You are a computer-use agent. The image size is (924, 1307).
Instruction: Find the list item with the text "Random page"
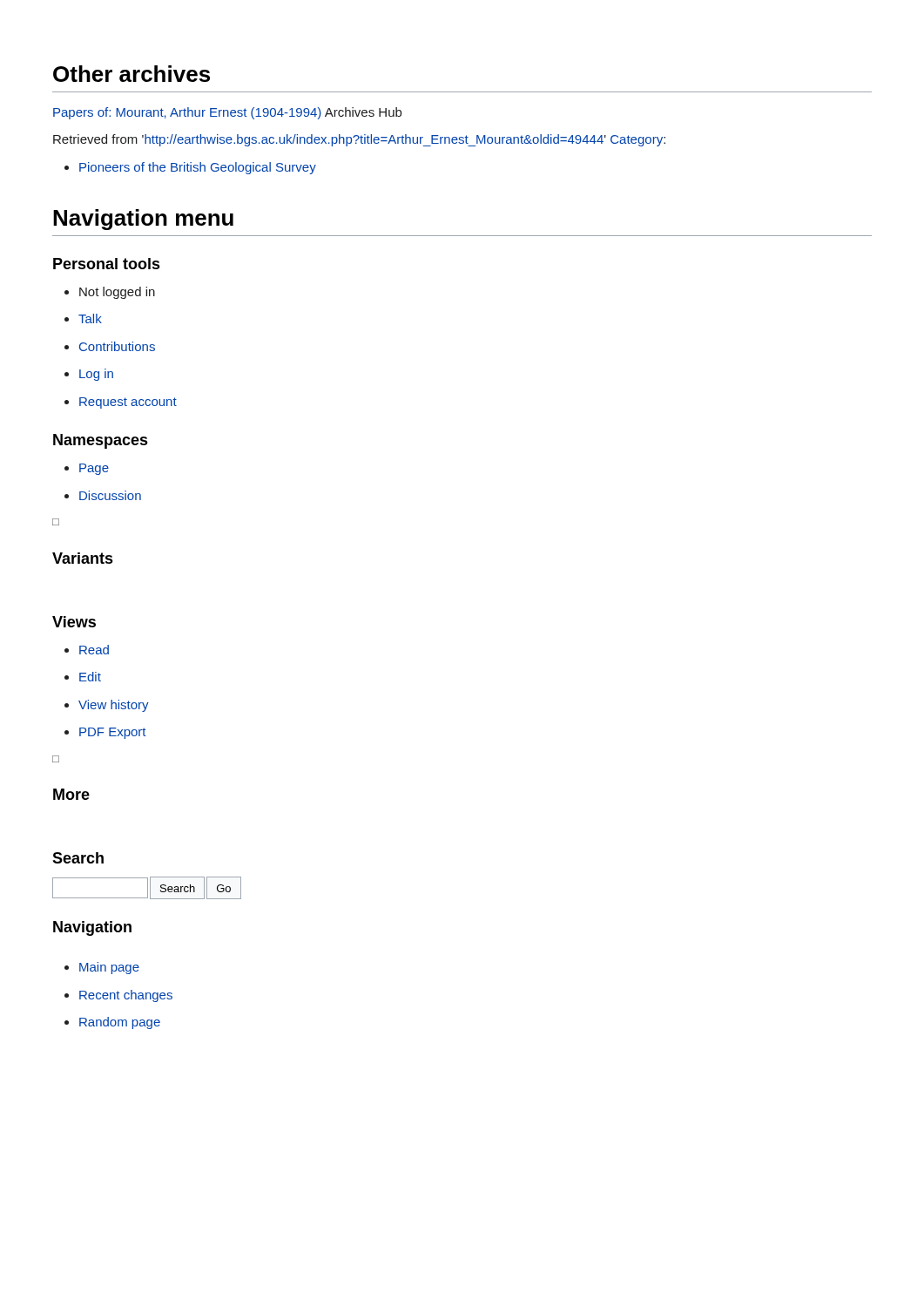coord(120,1023)
